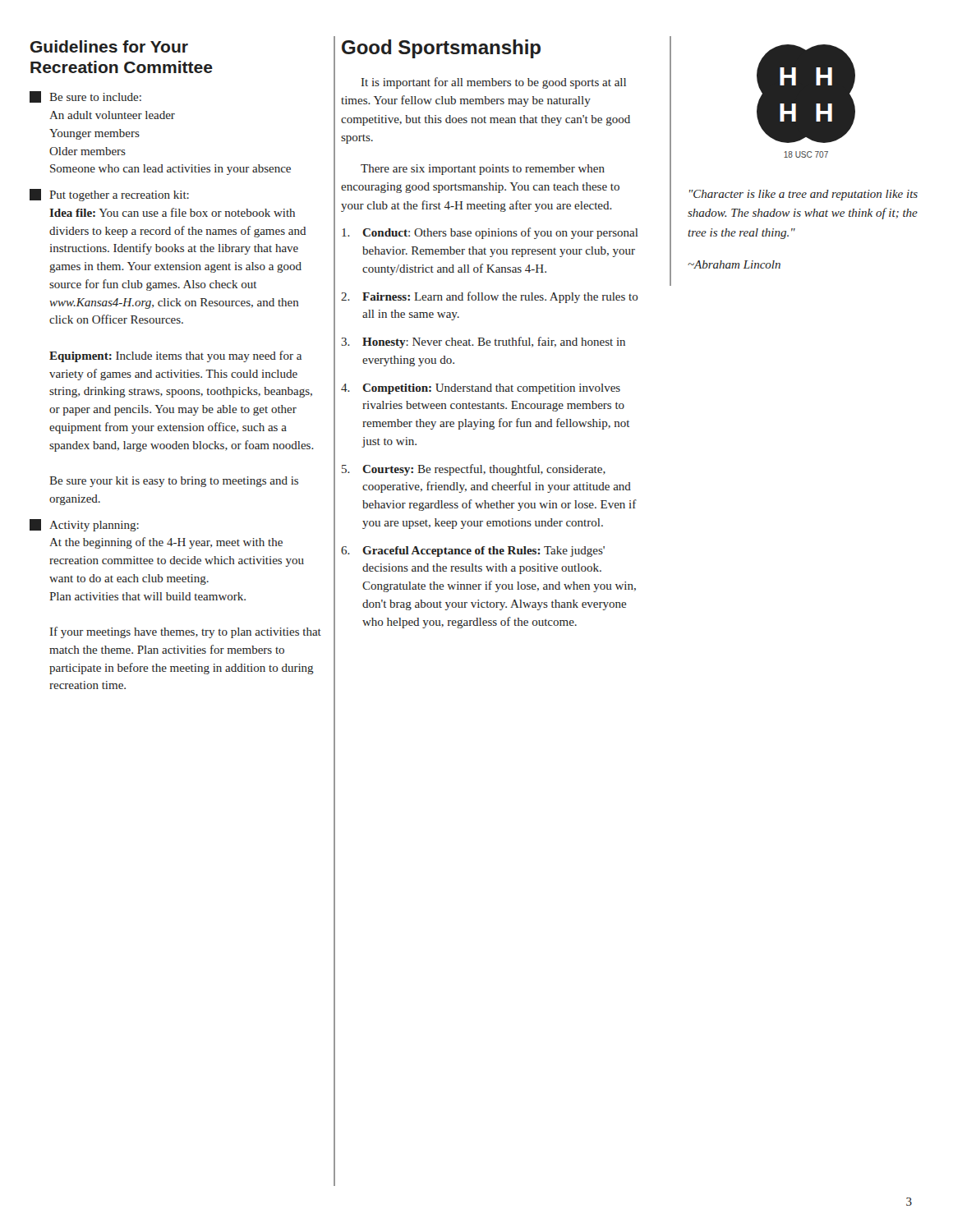Point to the passage starting "3. Honesty: Never cheat. Be"
This screenshot has width=953, height=1232.
click(493, 351)
